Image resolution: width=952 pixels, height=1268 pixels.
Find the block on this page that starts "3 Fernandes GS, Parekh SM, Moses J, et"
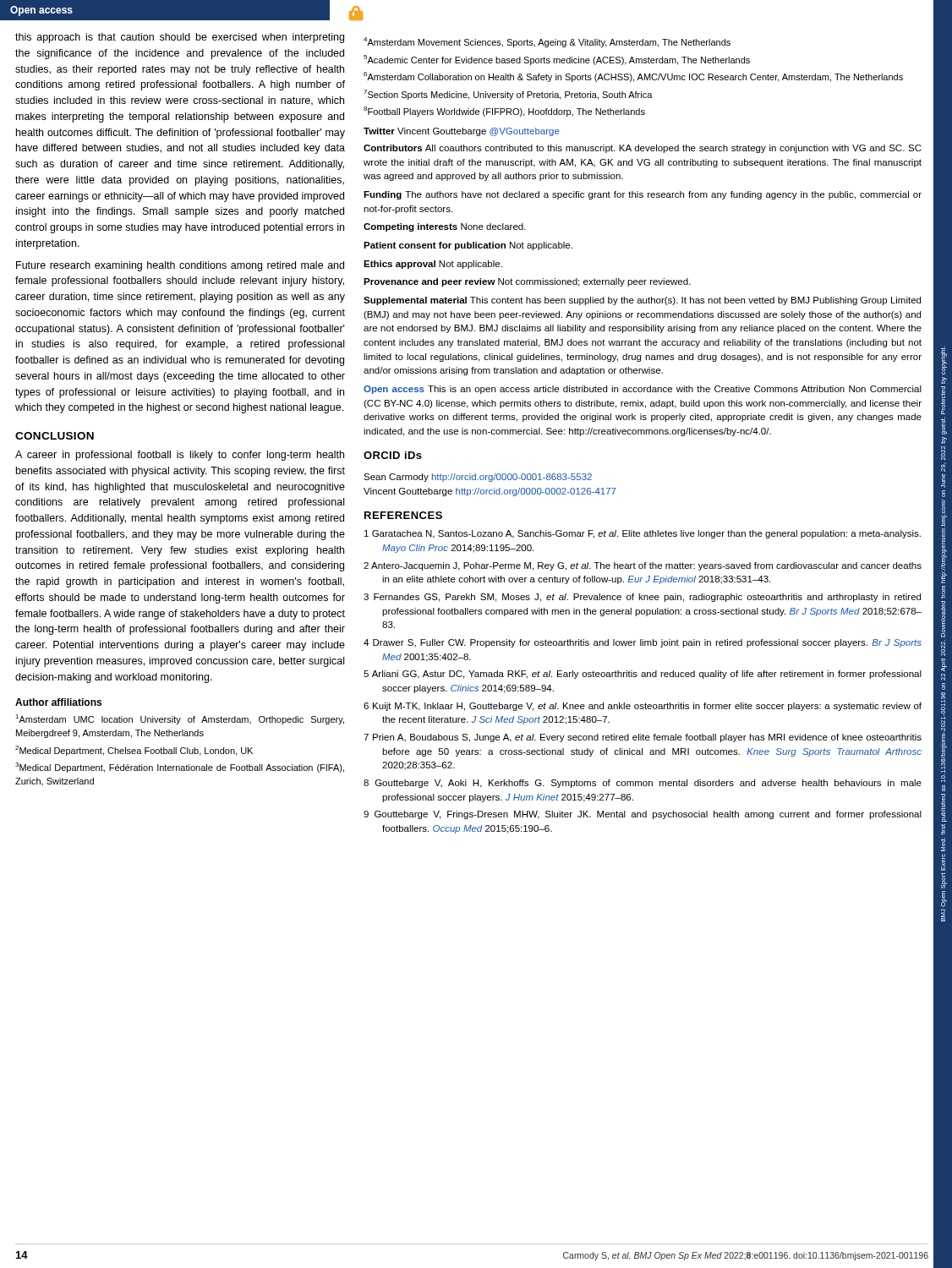tap(643, 611)
